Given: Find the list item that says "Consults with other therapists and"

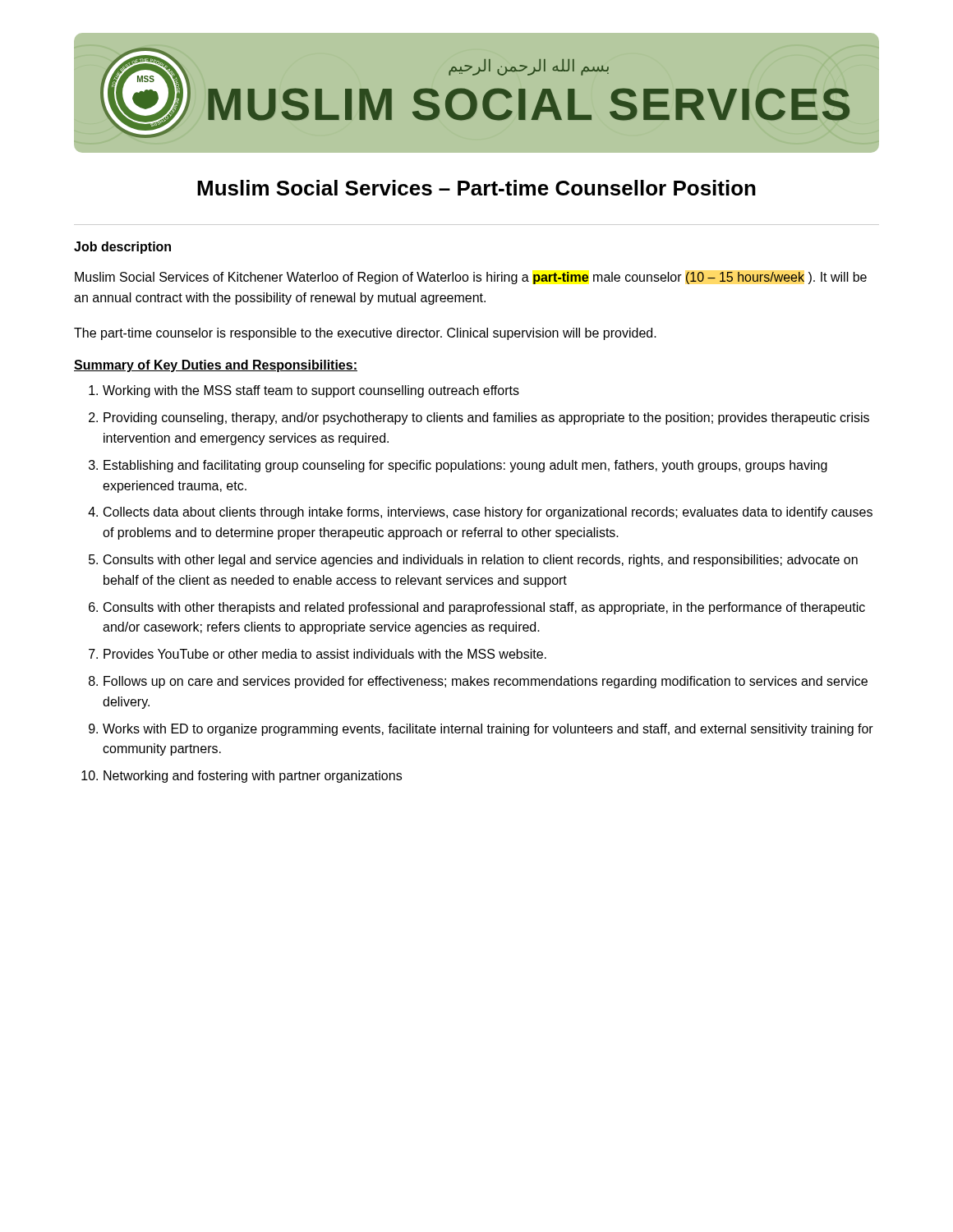Looking at the screenshot, I should click(484, 617).
